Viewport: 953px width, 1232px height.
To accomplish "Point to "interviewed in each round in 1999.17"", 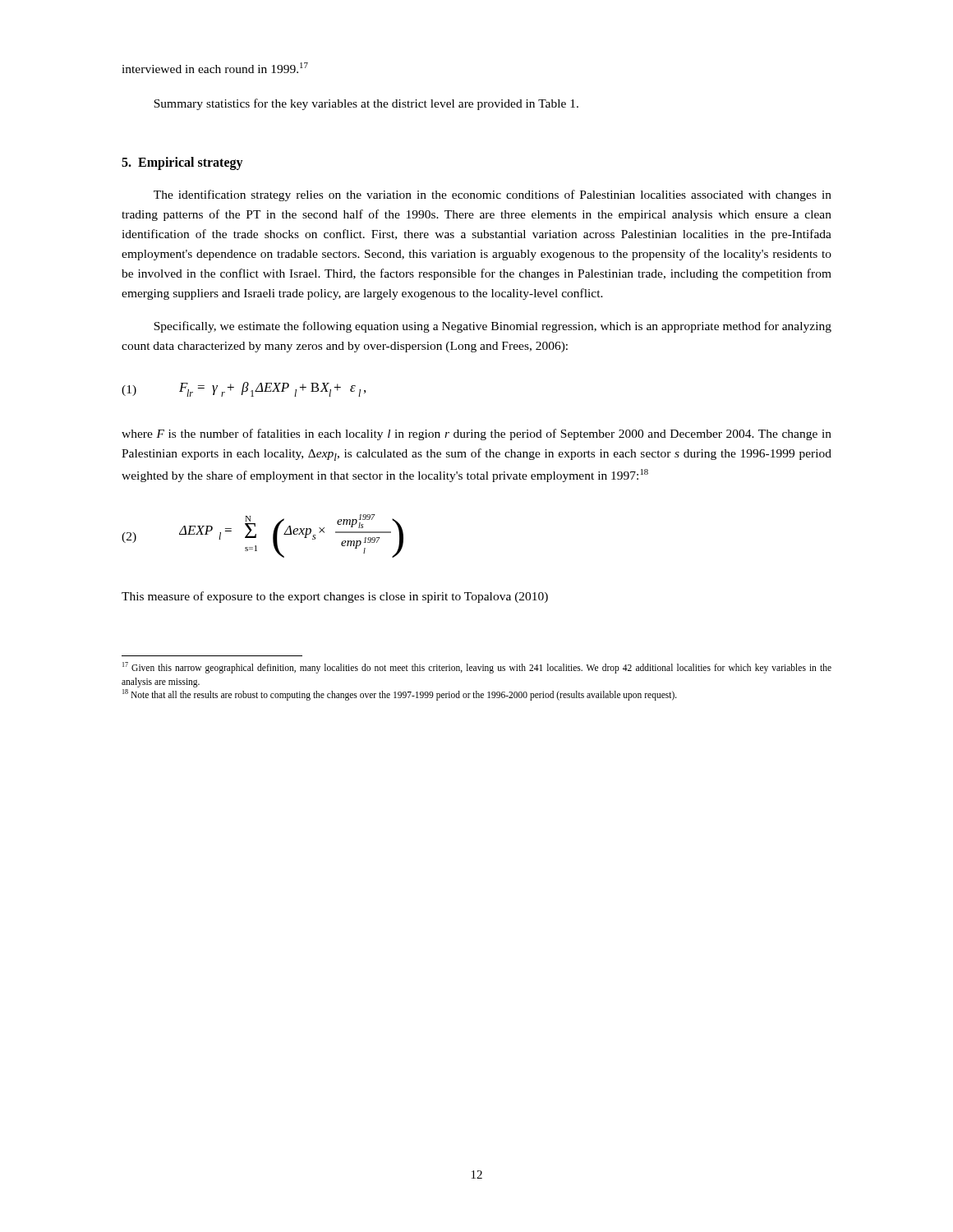I will click(x=215, y=68).
